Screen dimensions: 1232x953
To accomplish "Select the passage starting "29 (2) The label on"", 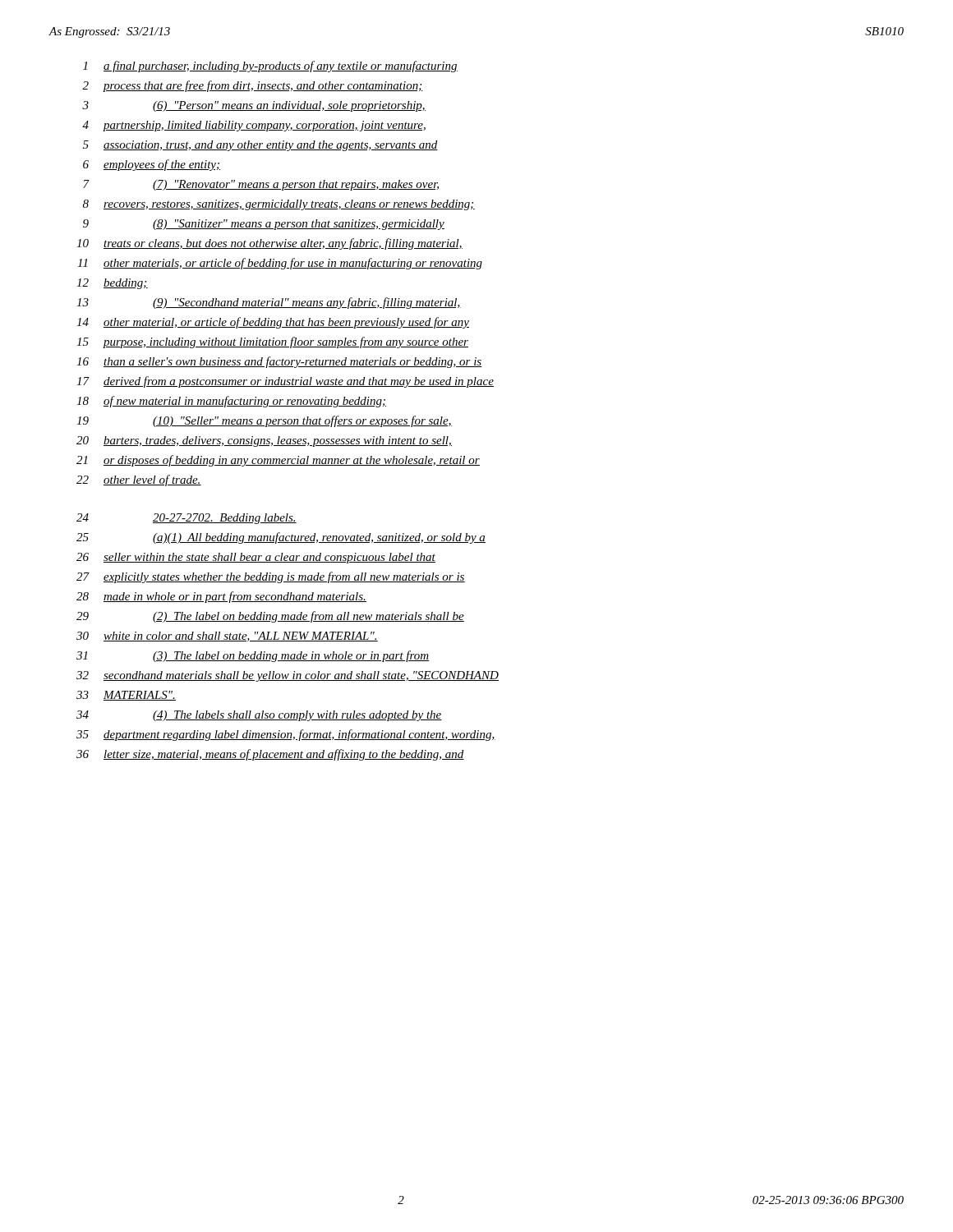I will (257, 617).
